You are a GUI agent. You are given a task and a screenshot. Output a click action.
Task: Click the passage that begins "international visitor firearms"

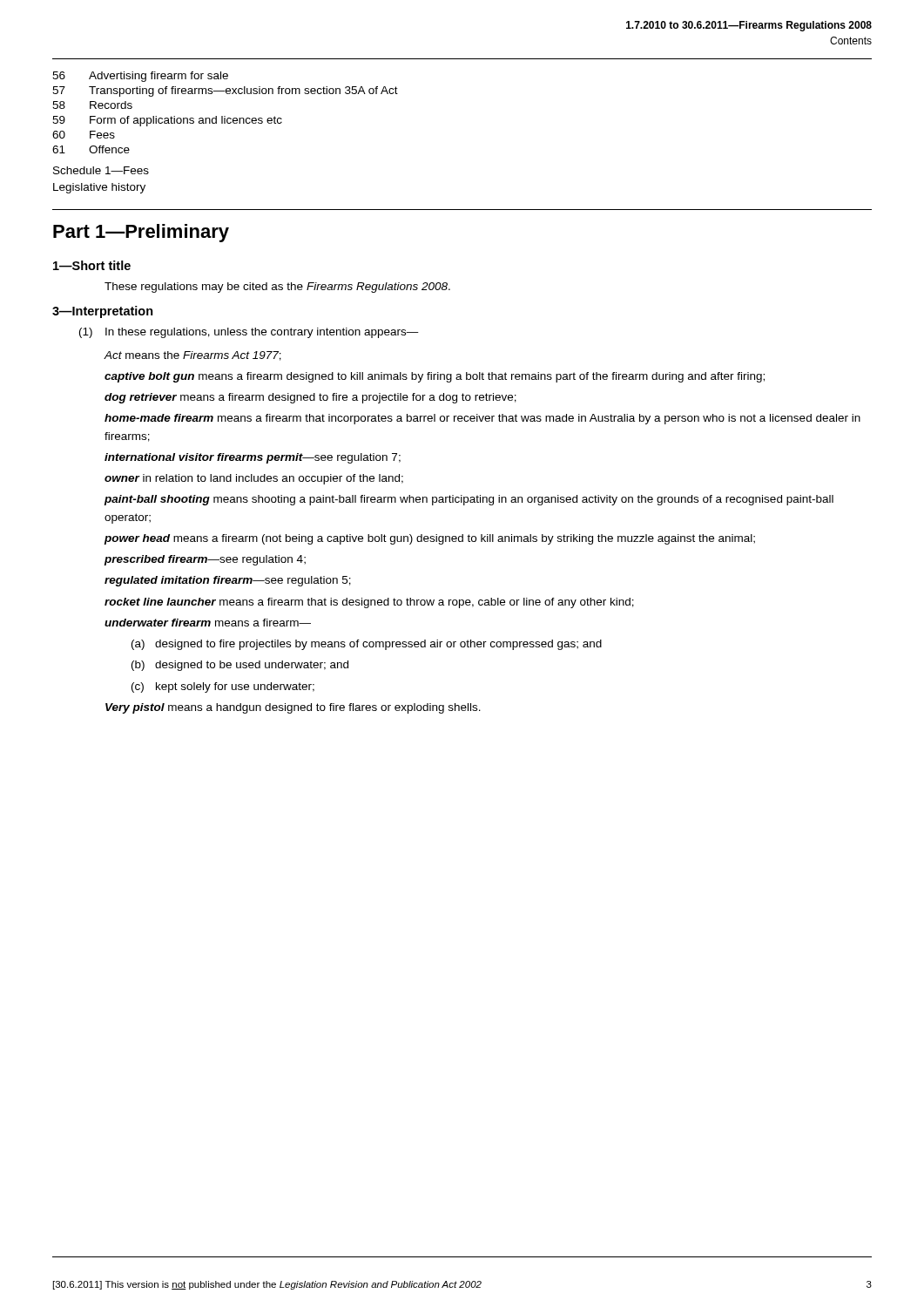[253, 457]
